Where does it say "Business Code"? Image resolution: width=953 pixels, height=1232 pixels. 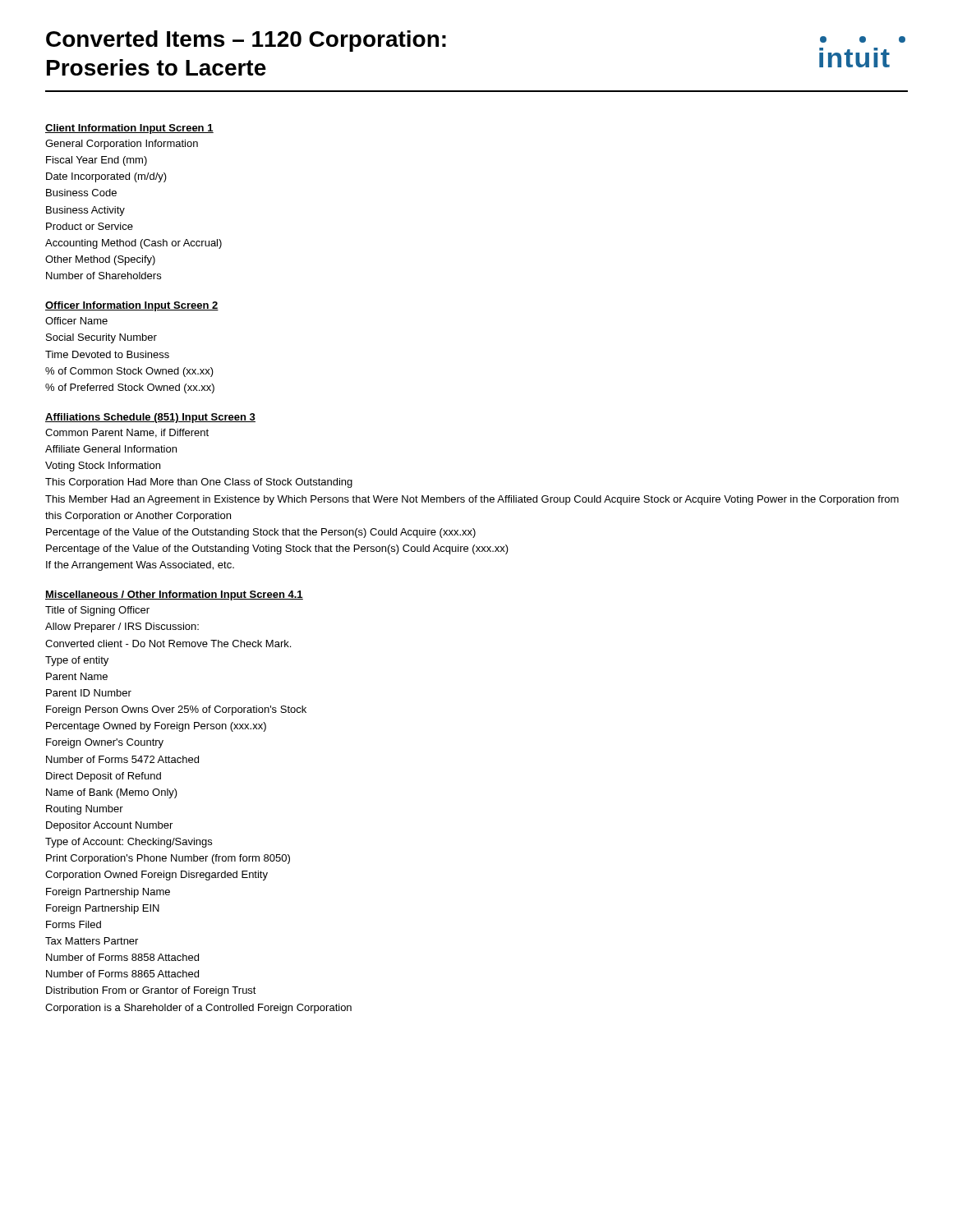tap(81, 193)
